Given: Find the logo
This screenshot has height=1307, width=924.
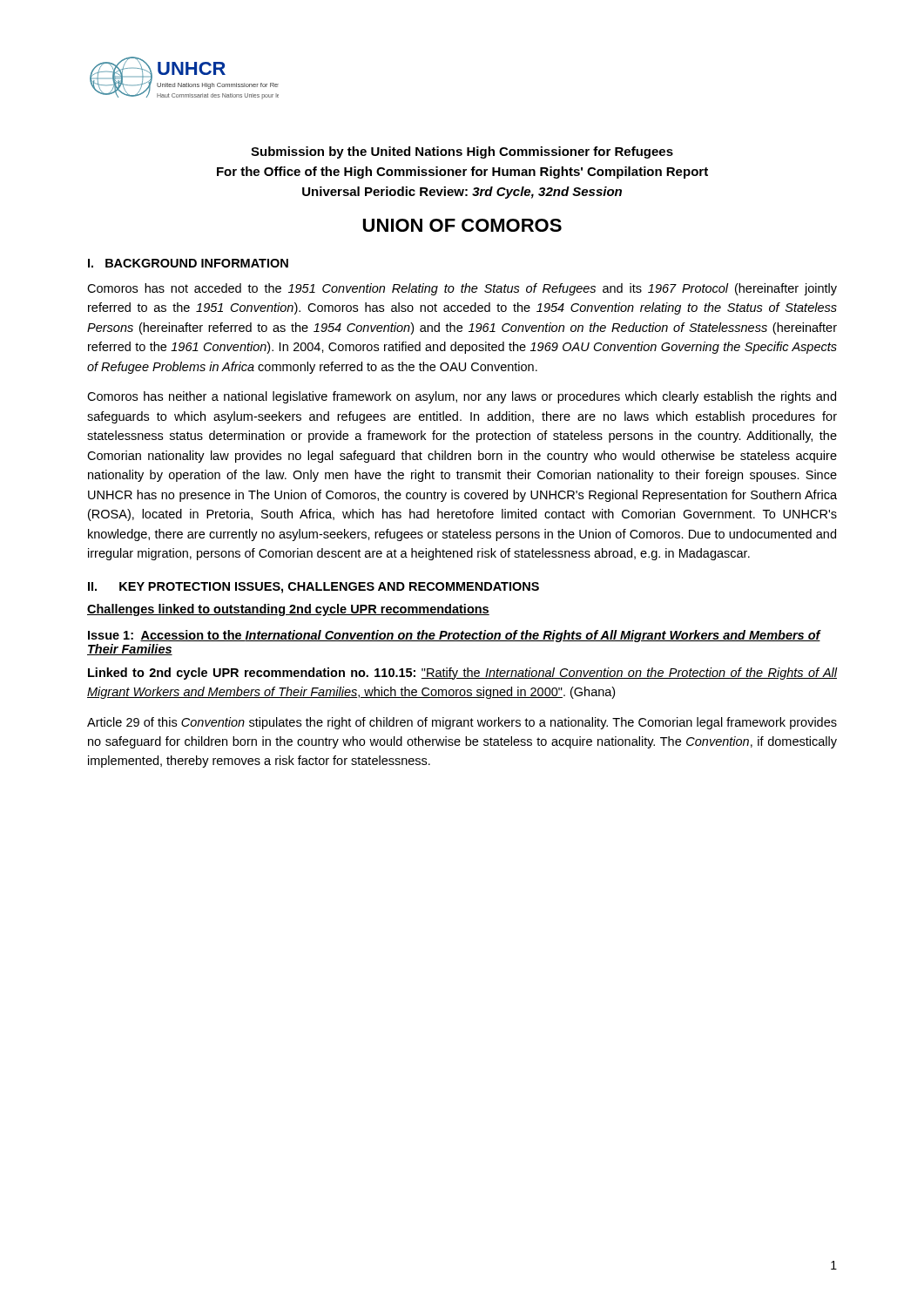Looking at the screenshot, I should click(x=462, y=84).
